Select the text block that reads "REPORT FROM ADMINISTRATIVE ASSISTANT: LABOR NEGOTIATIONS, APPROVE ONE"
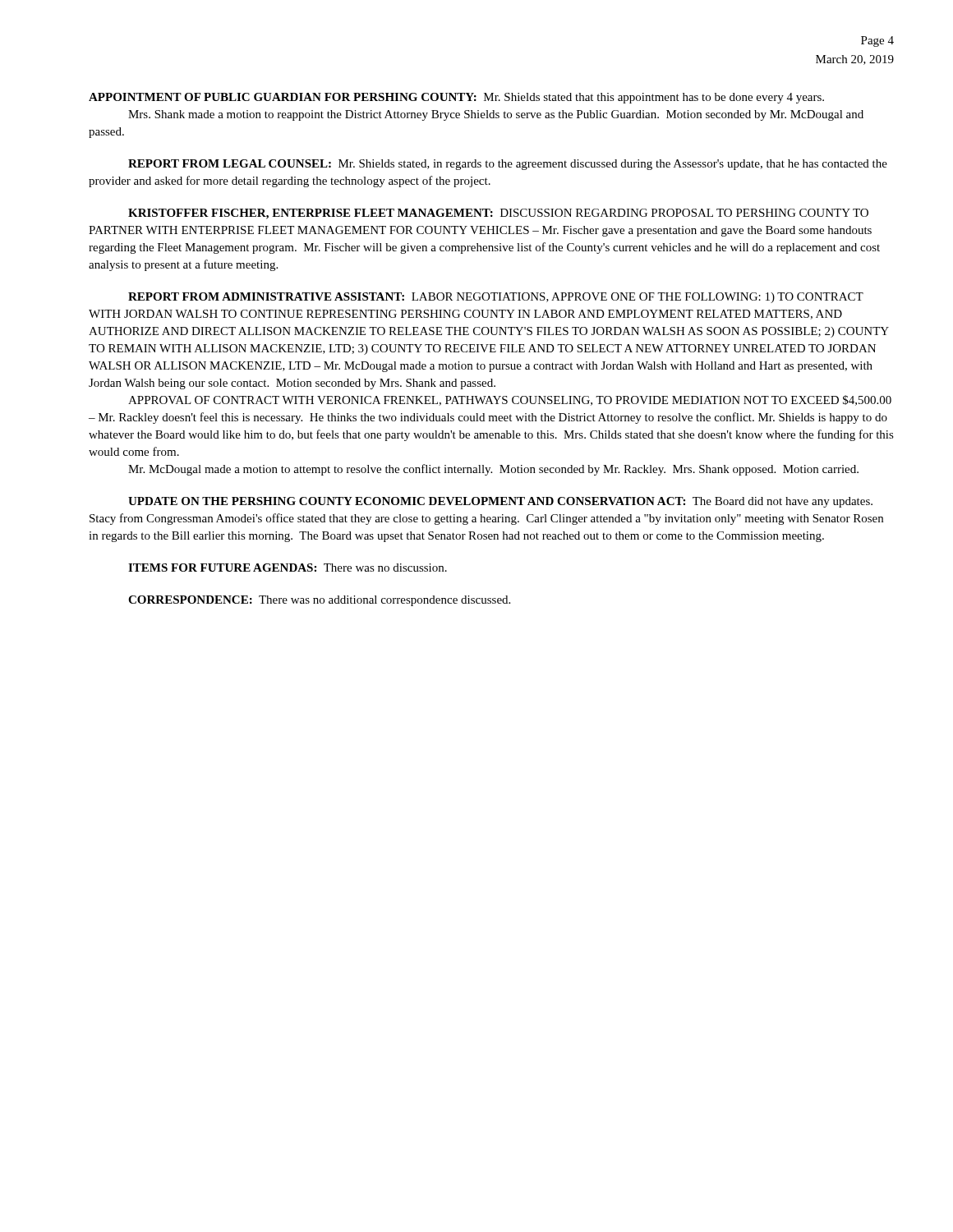This screenshot has height=1232, width=953. (491, 383)
